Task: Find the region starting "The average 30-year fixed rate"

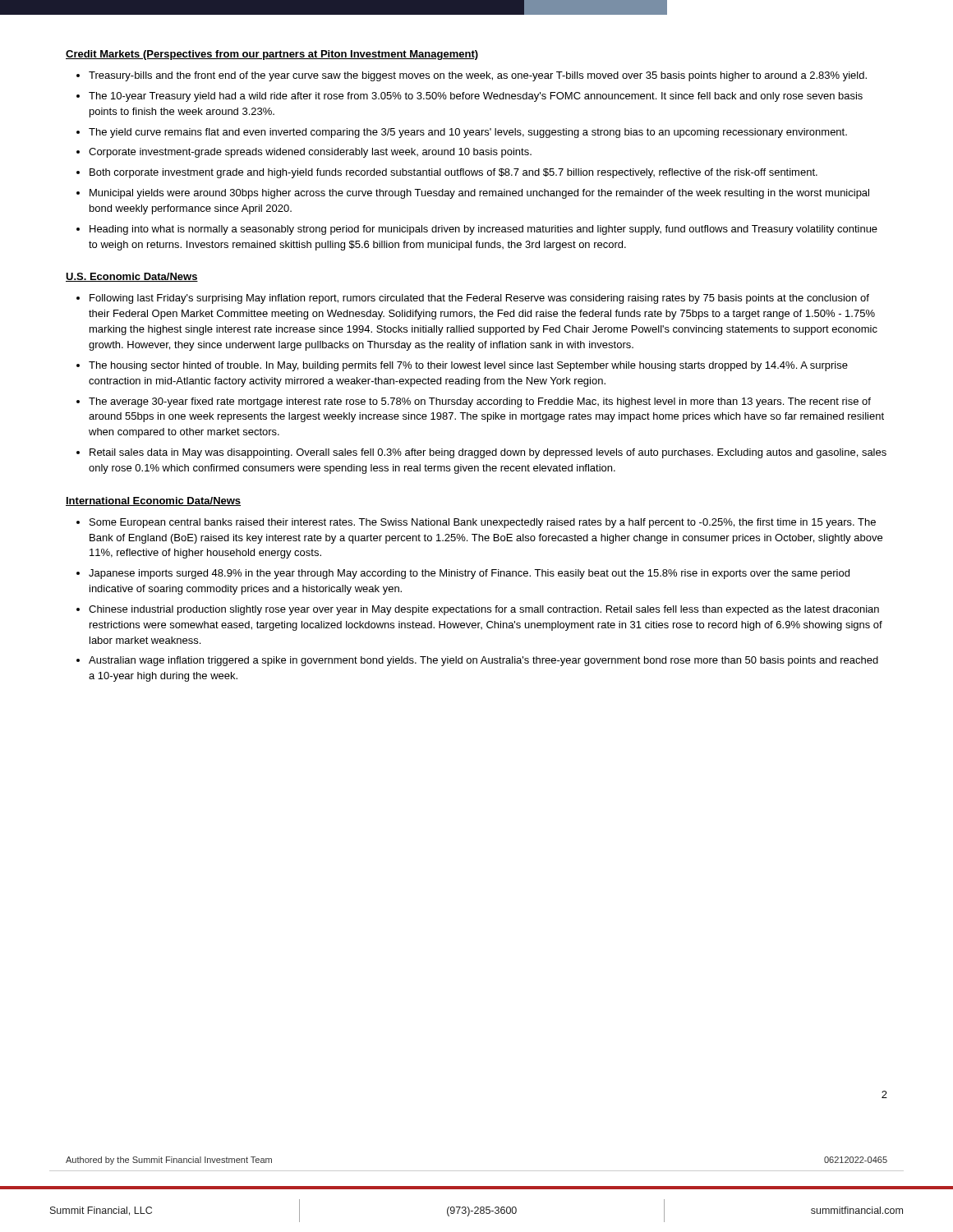Action: pyautogui.click(x=486, y=416)
